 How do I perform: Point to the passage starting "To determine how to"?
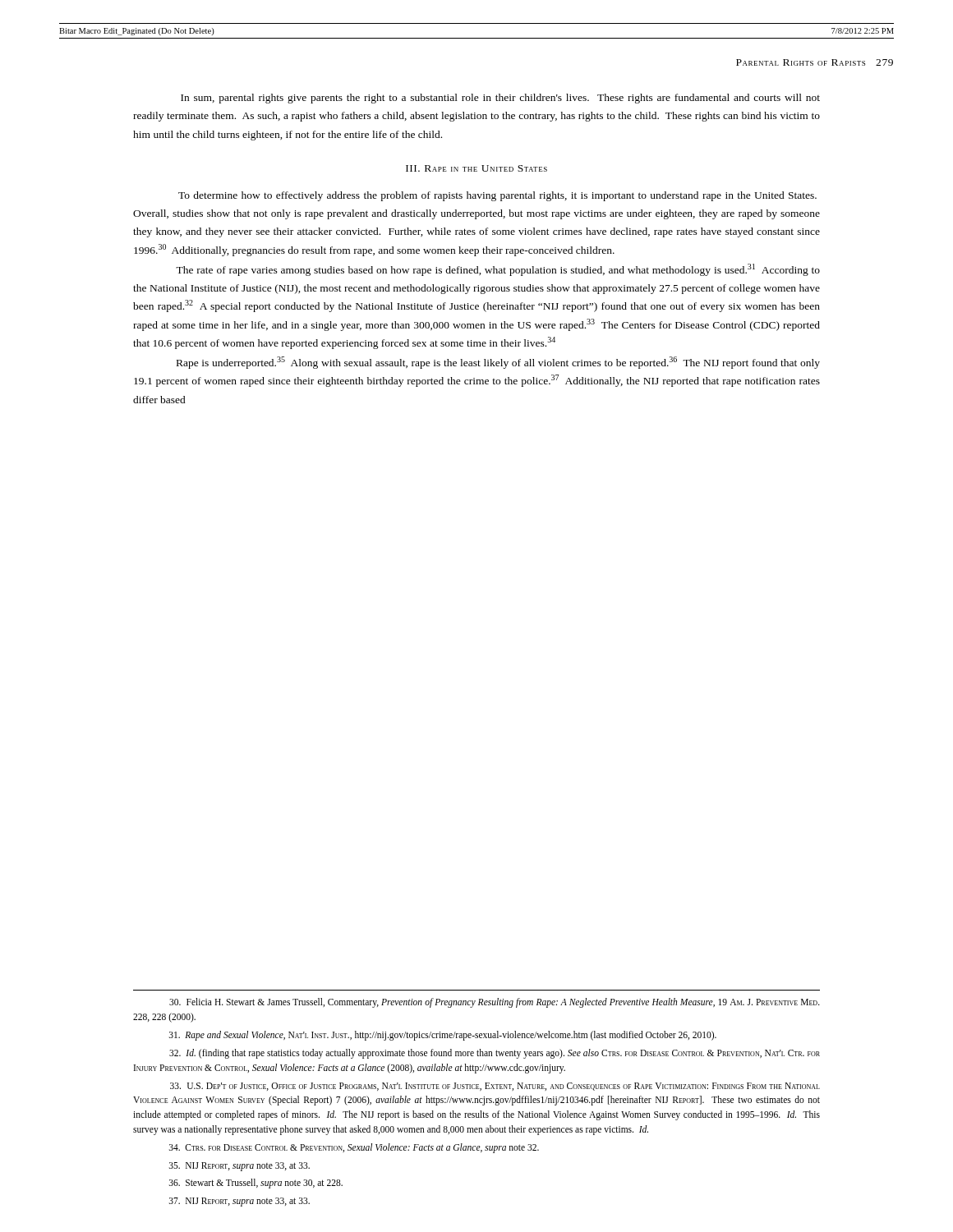476,223
